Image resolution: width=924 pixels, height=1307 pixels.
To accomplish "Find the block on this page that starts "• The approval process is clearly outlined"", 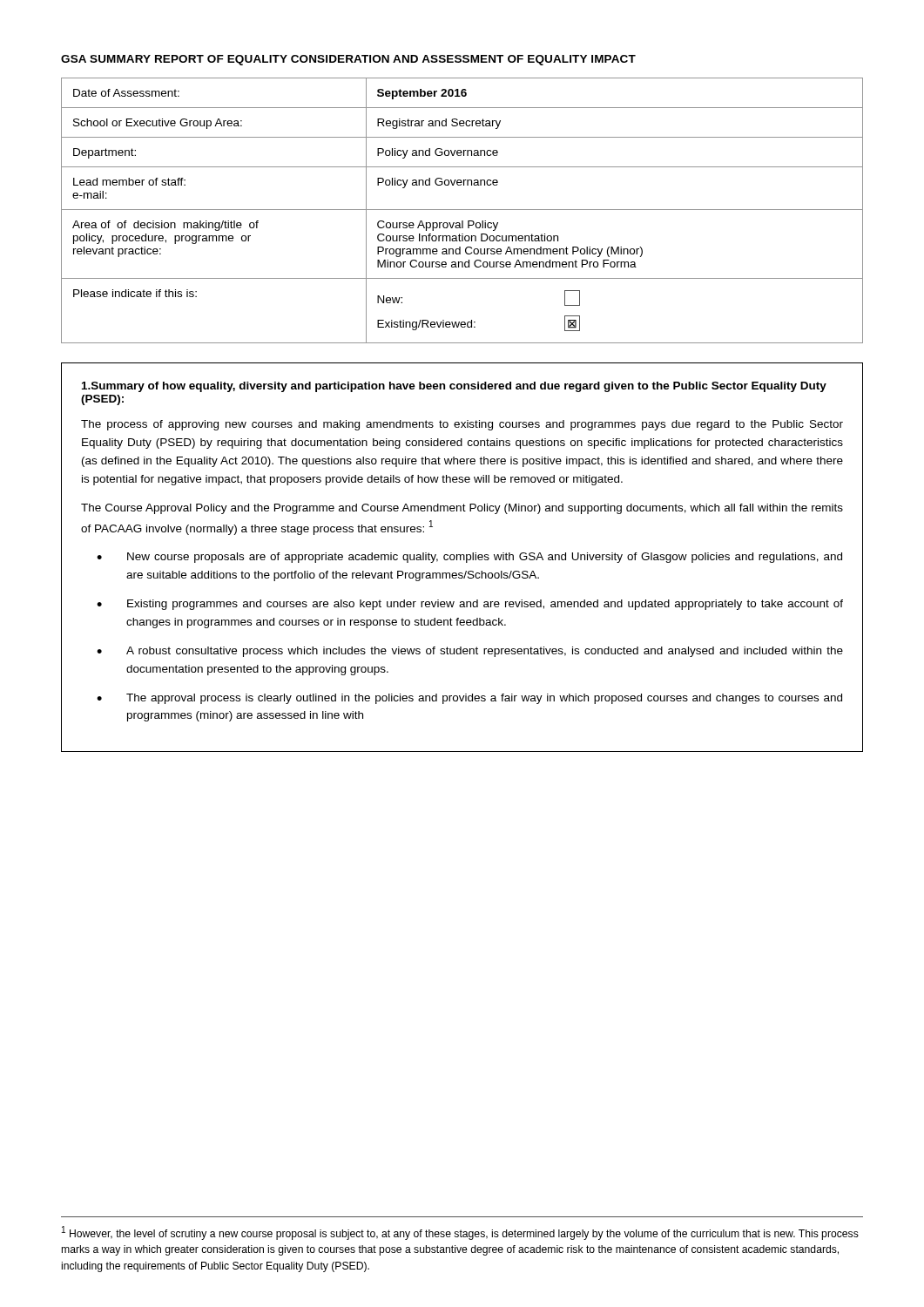I will coord(470,707).
